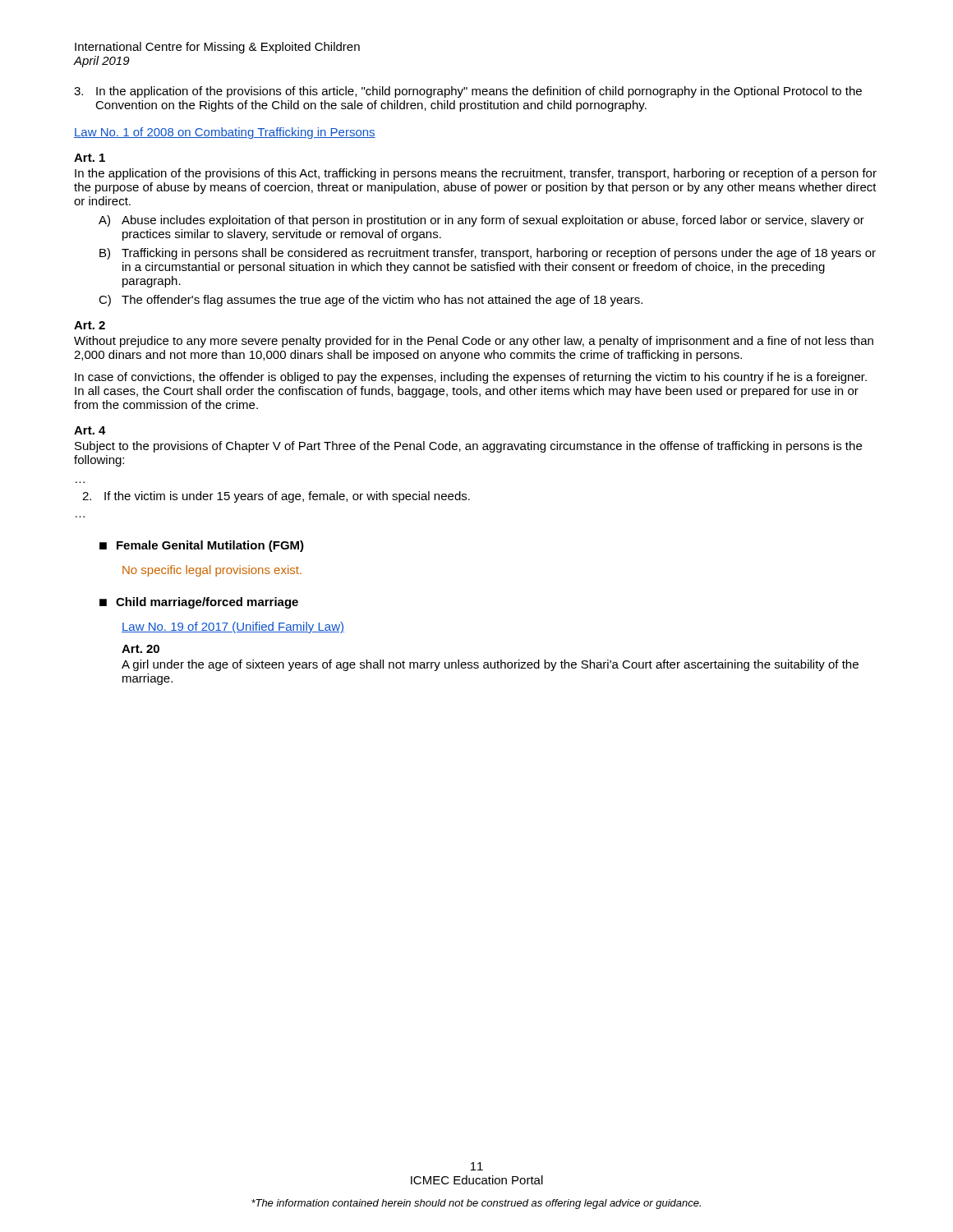Locate the element starting "■ Child marriage/forced marriage"
The image size is (953, 1232).
pyautogui.click(x=199, y=603)
